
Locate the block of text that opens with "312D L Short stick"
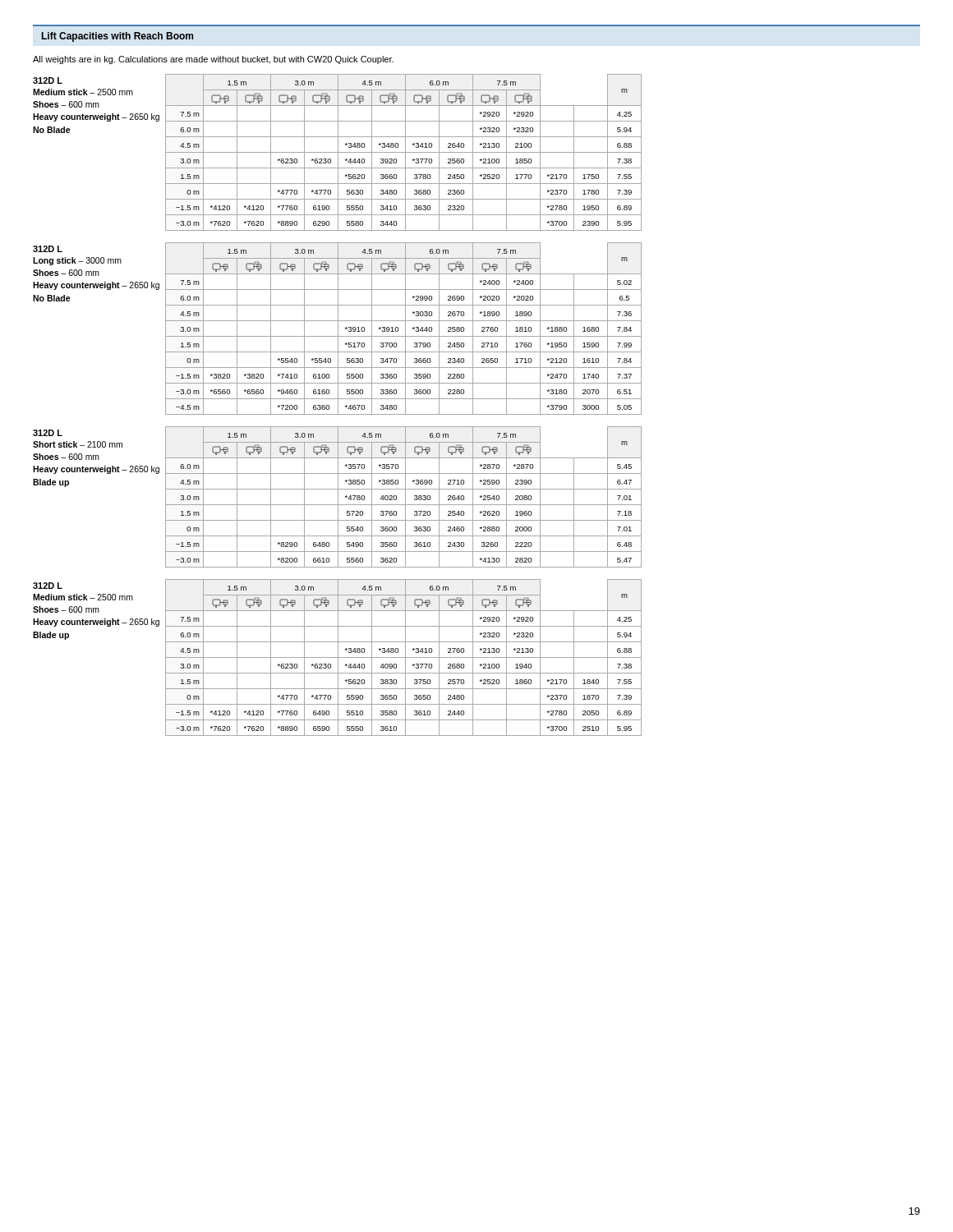click(x=97, y=458)
